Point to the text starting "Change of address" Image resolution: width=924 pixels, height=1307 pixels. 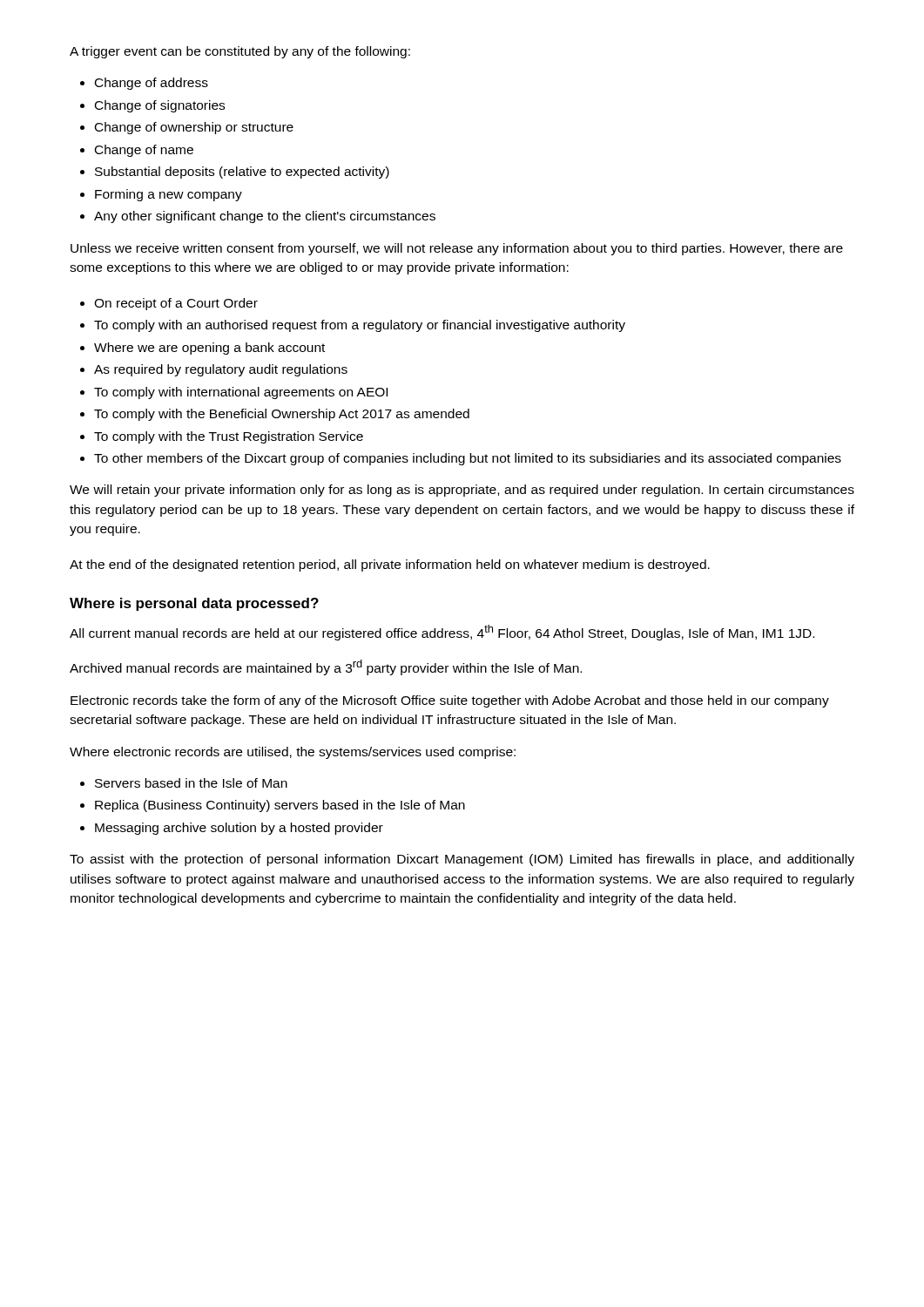click(151, 83)
